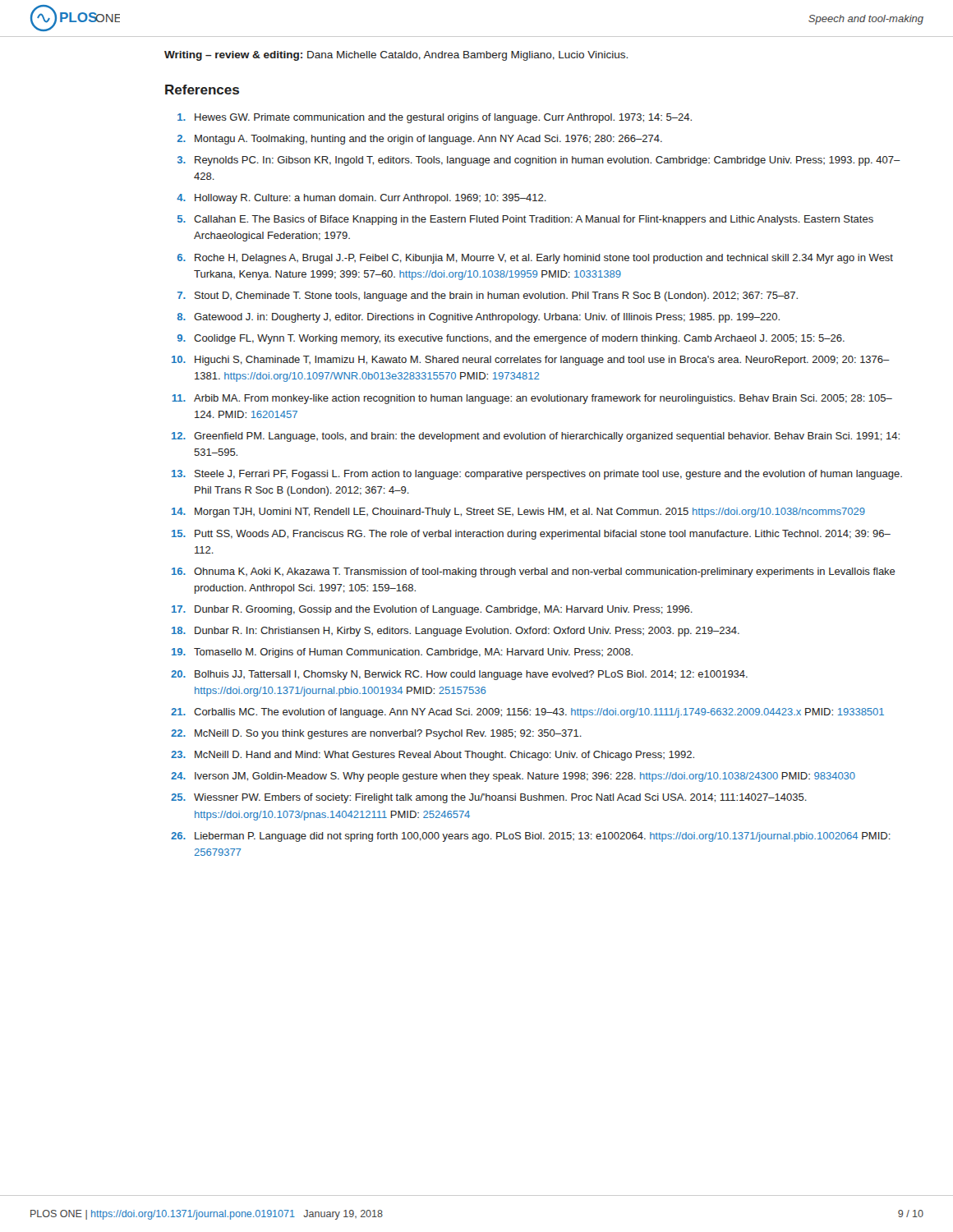The height and width of the screenshot is (1232, 953).
Task: Navigate to the element starting "7. Stout D,"
Action: [x=536, y=296]
